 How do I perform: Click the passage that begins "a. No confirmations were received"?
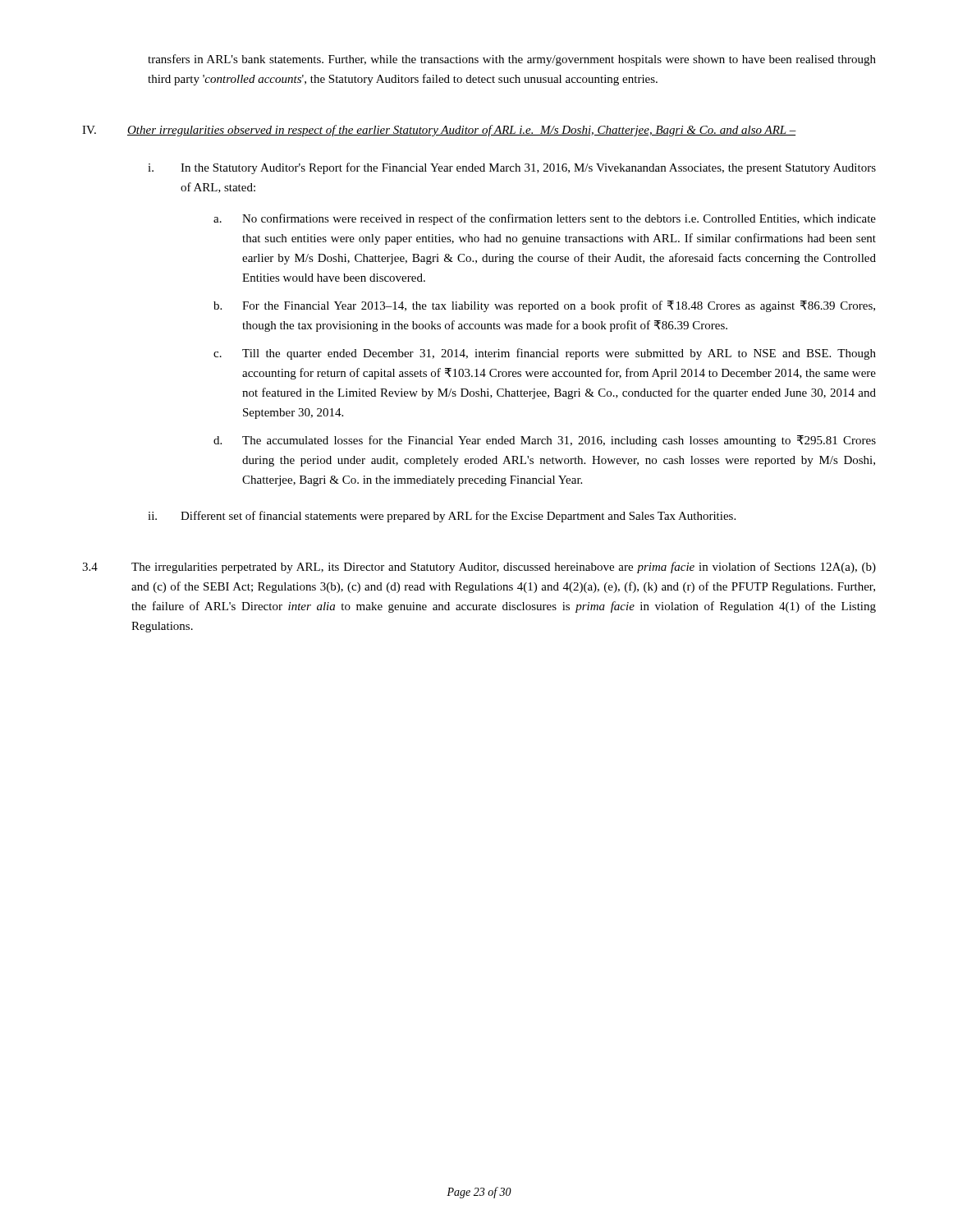pos(545,248)
